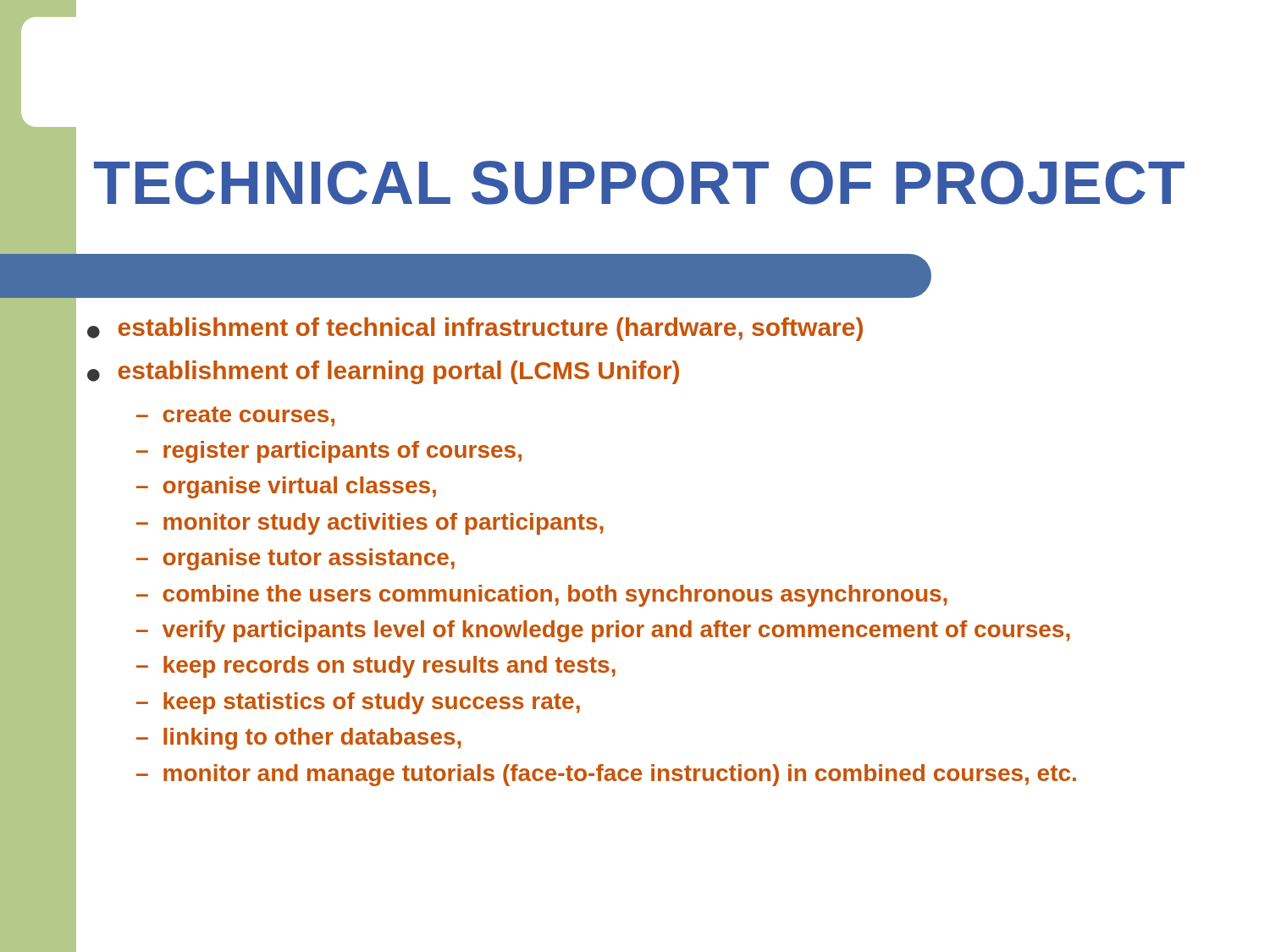Where is the passage that starts "– monitor and manage tutorials (face-to-face instruction) in"?
Screen dimensions: 952x1270
pos(607,773)
